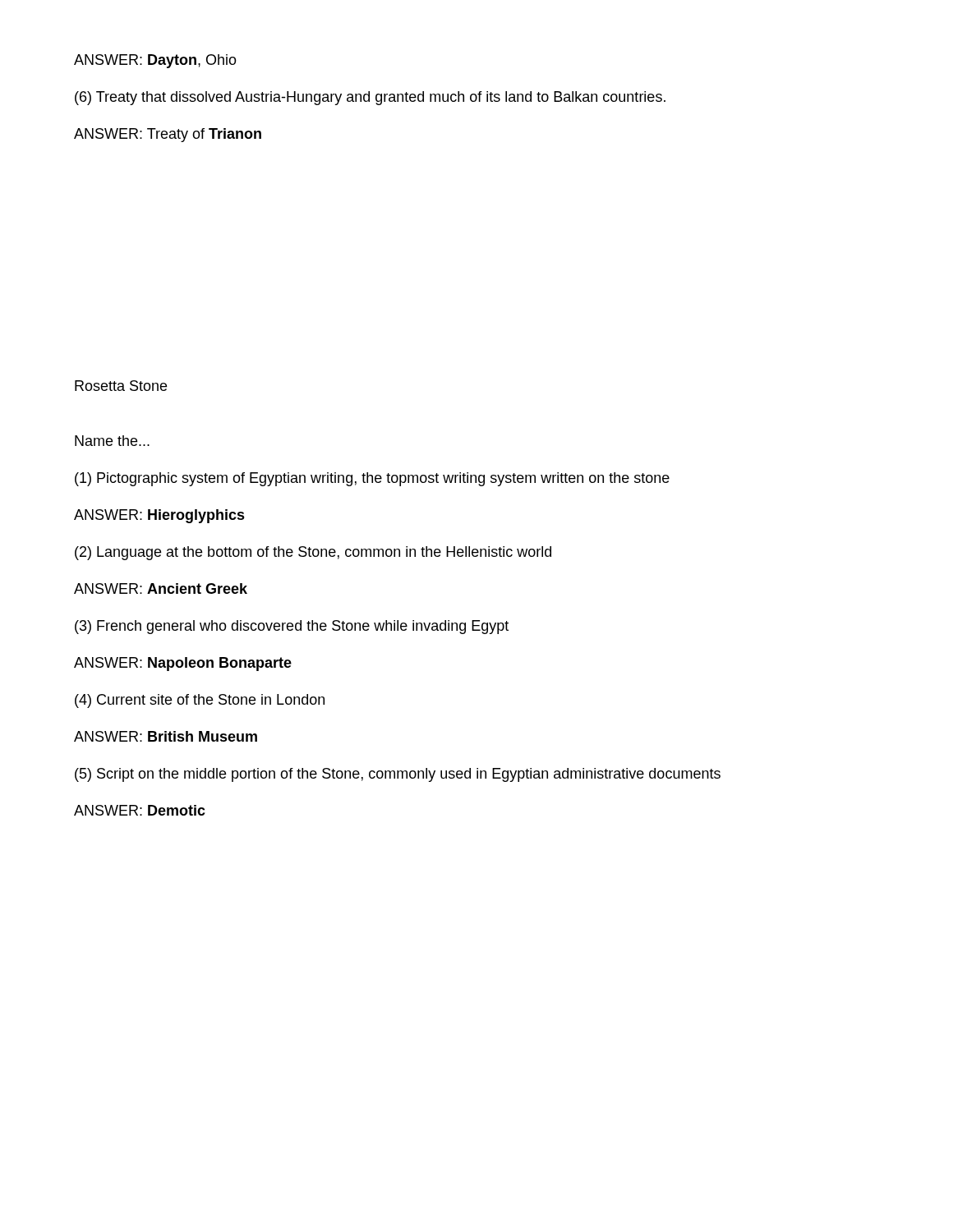The width and height of the screenshot is (953, 1232).
Task: Find "ANSWER: Napoleon Bonaparte" on this page
Action: (x=183, y=663)
